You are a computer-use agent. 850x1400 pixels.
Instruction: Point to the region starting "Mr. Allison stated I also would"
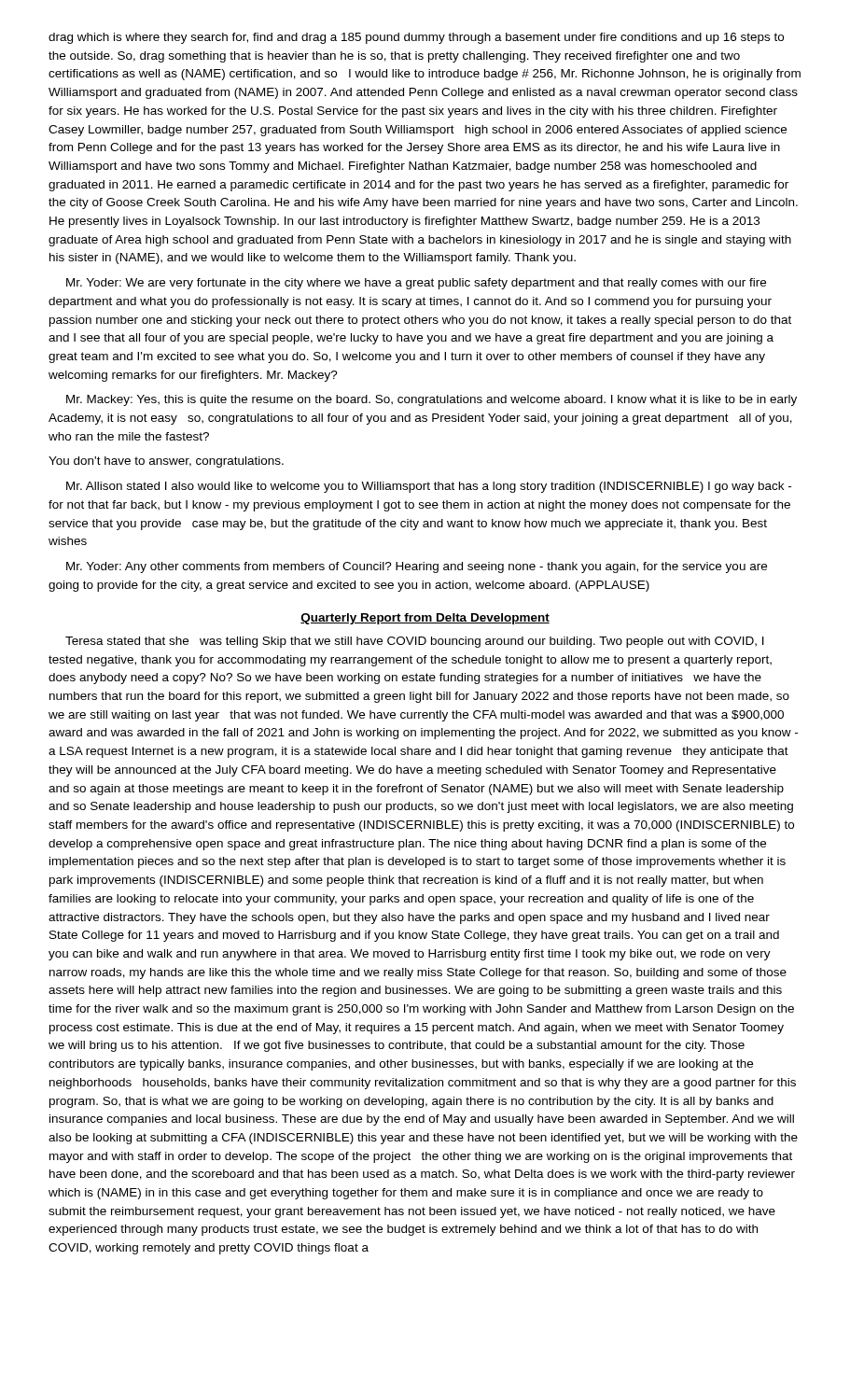[420, 514]
